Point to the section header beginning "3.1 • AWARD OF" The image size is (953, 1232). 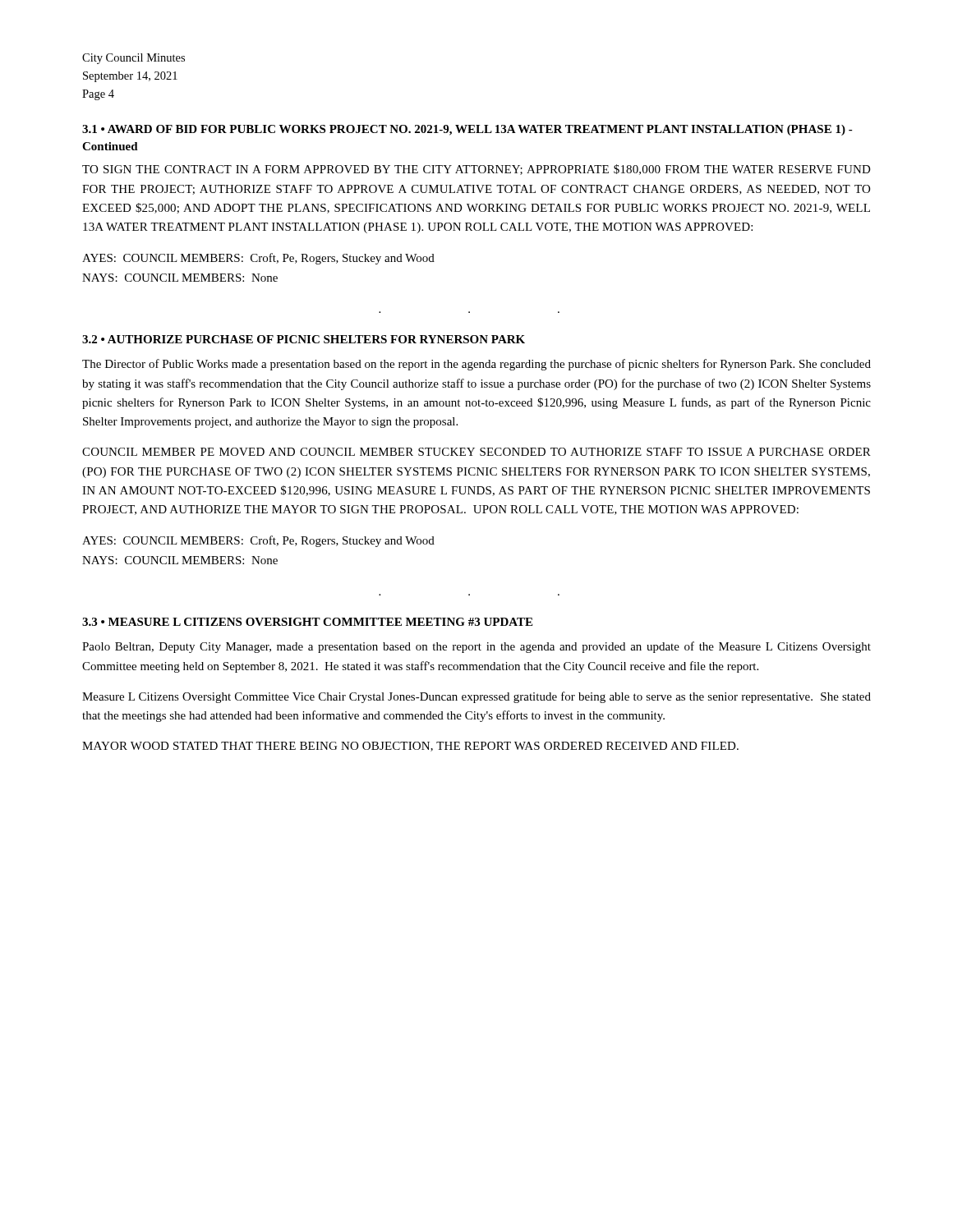467,138
